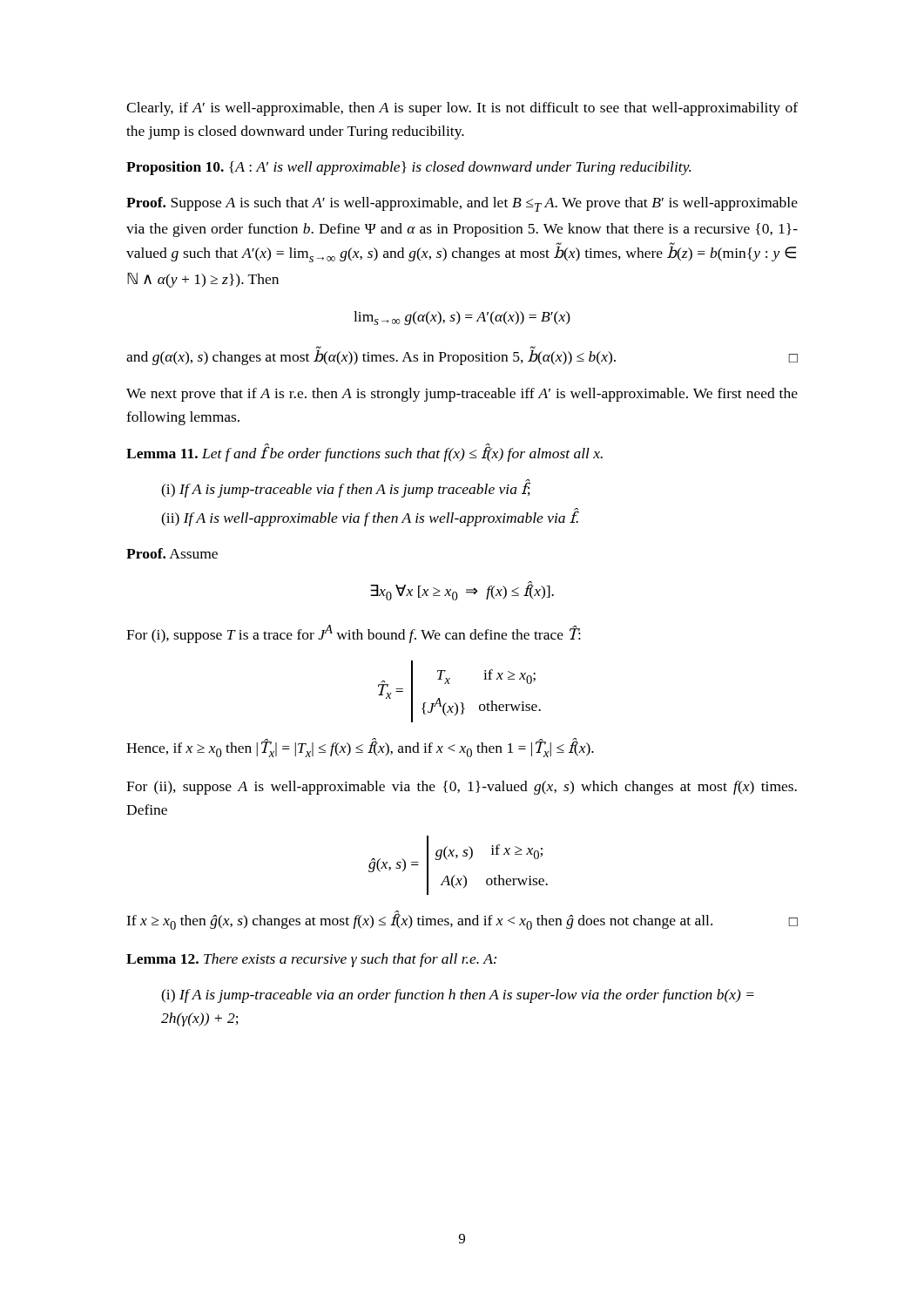Locate the text starting "∃x0 ∀x [x"
This screenshot has height=1307, width=924.
[x=462, y=592]
